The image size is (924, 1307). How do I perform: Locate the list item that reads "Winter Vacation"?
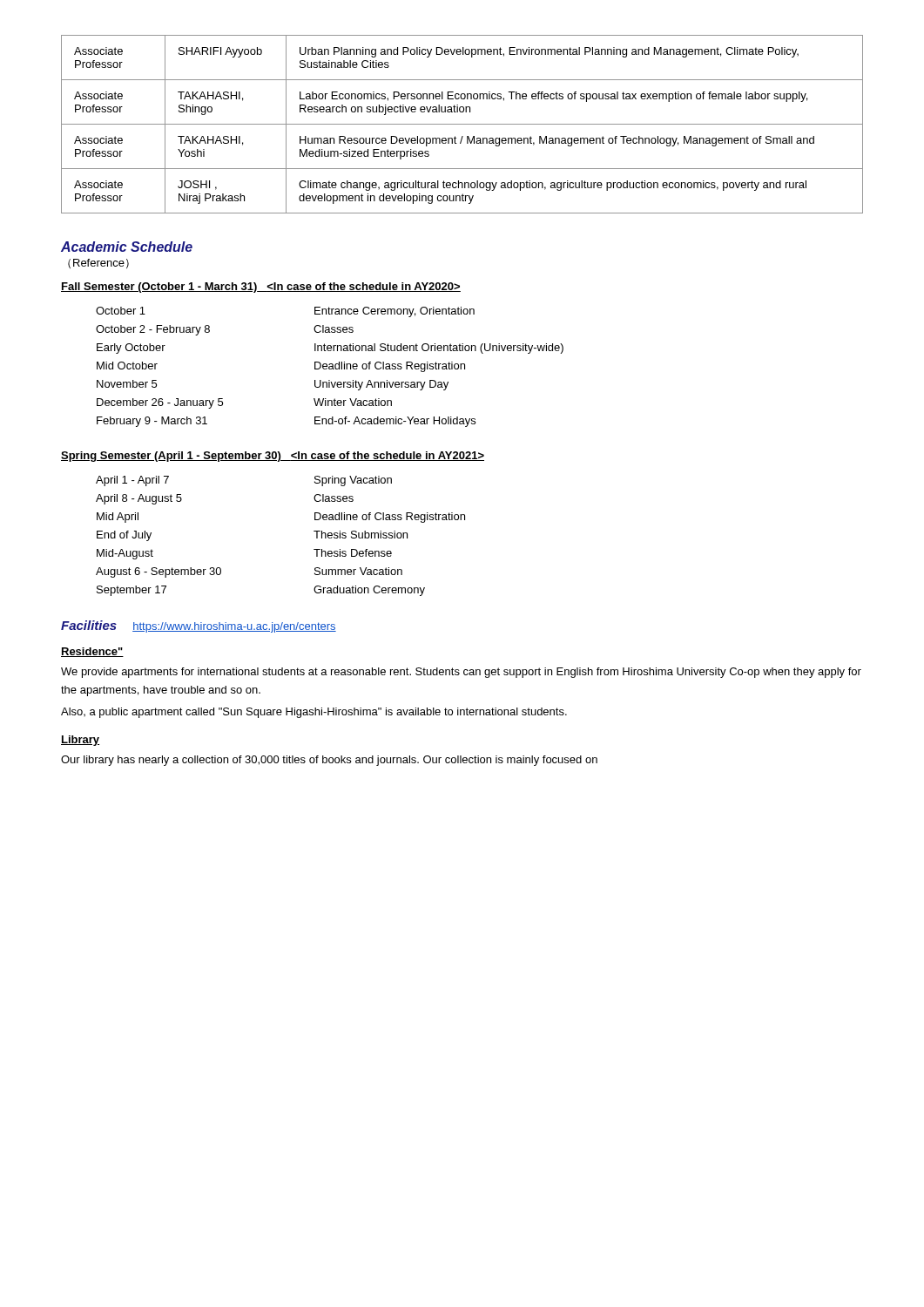click(x=353, y=402)
